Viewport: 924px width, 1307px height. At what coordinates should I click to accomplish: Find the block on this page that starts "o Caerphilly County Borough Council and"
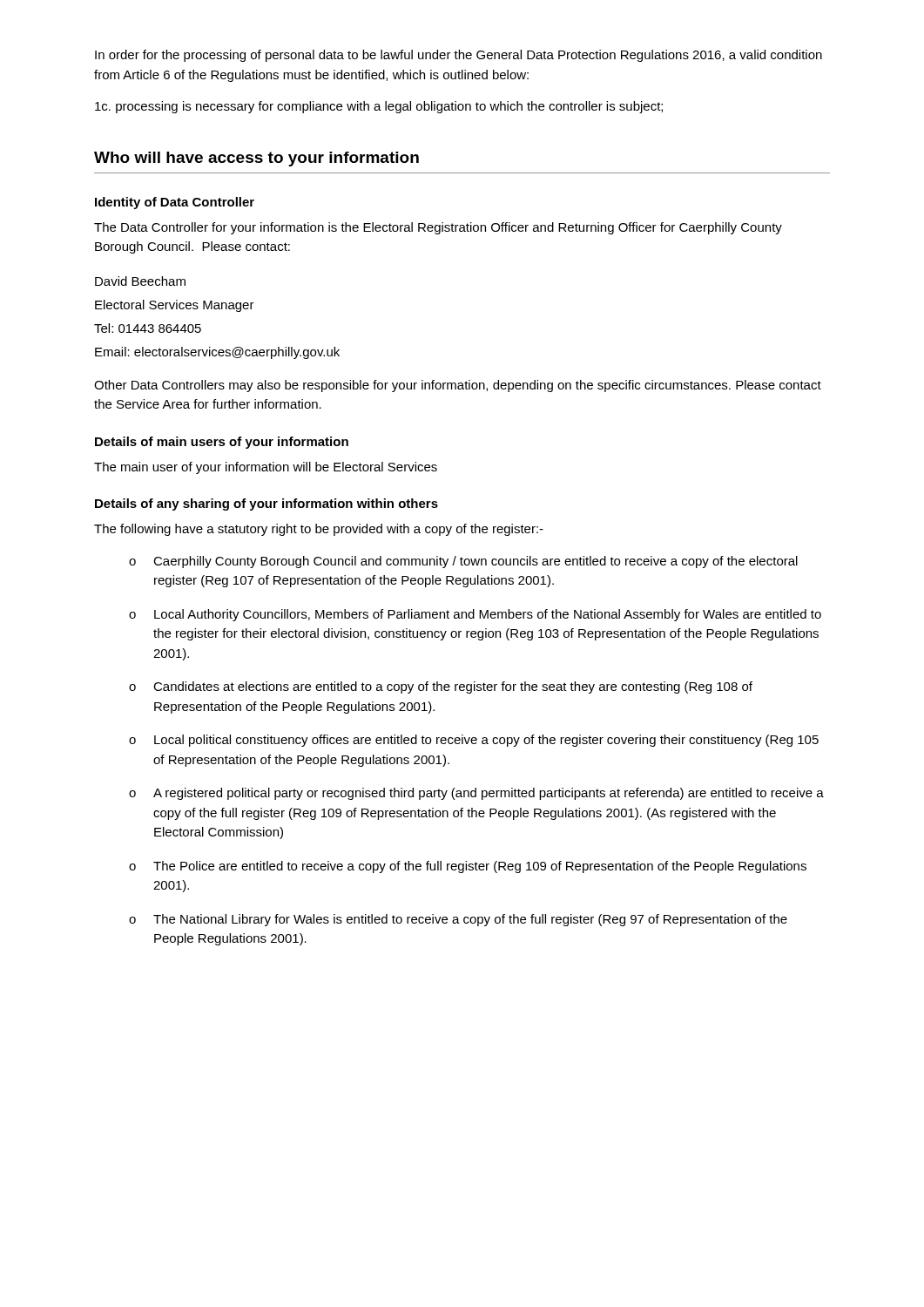tap(479, 571)
